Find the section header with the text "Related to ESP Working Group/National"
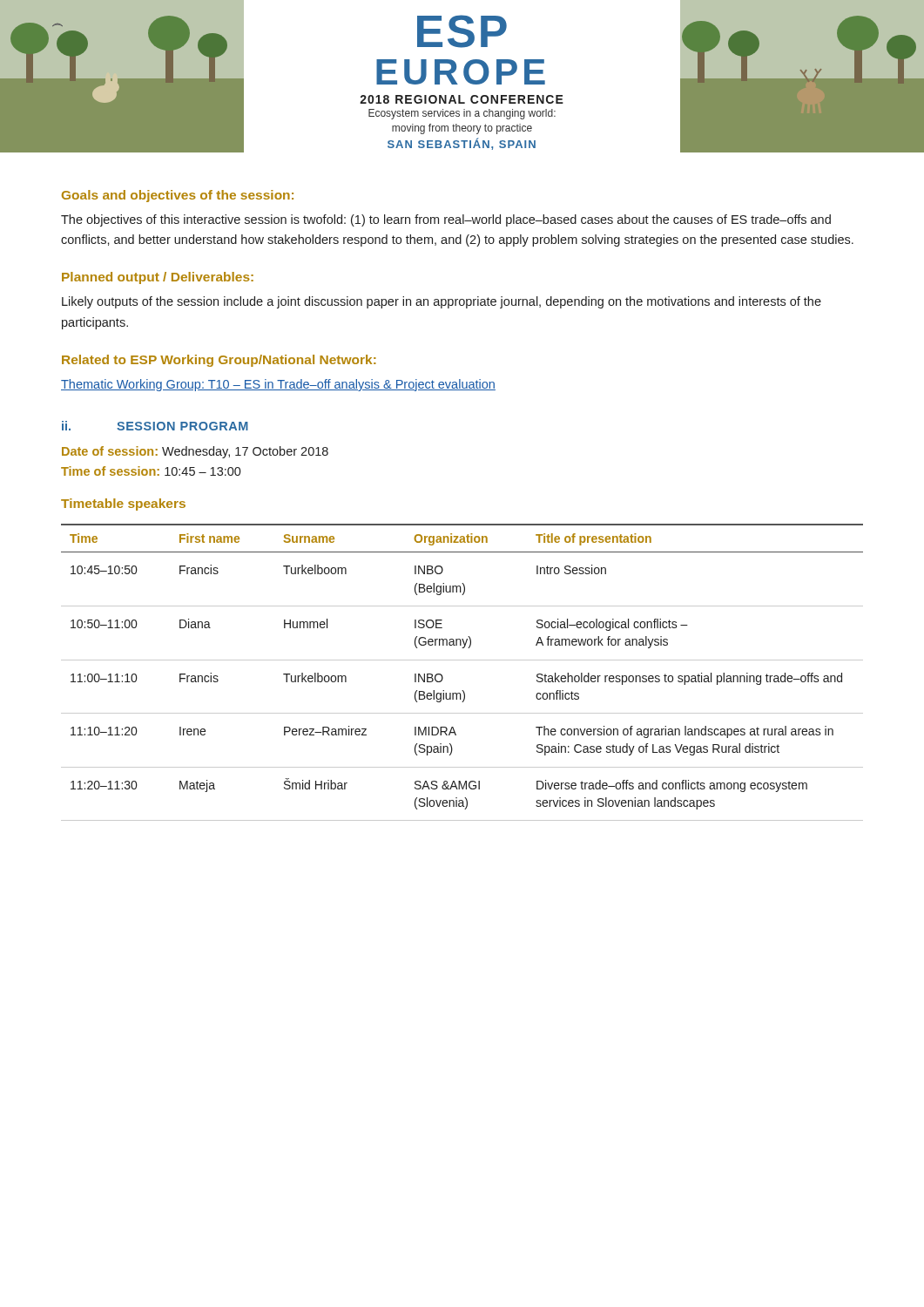Viewport: 924px width, 1307px height. pos(219,359)
